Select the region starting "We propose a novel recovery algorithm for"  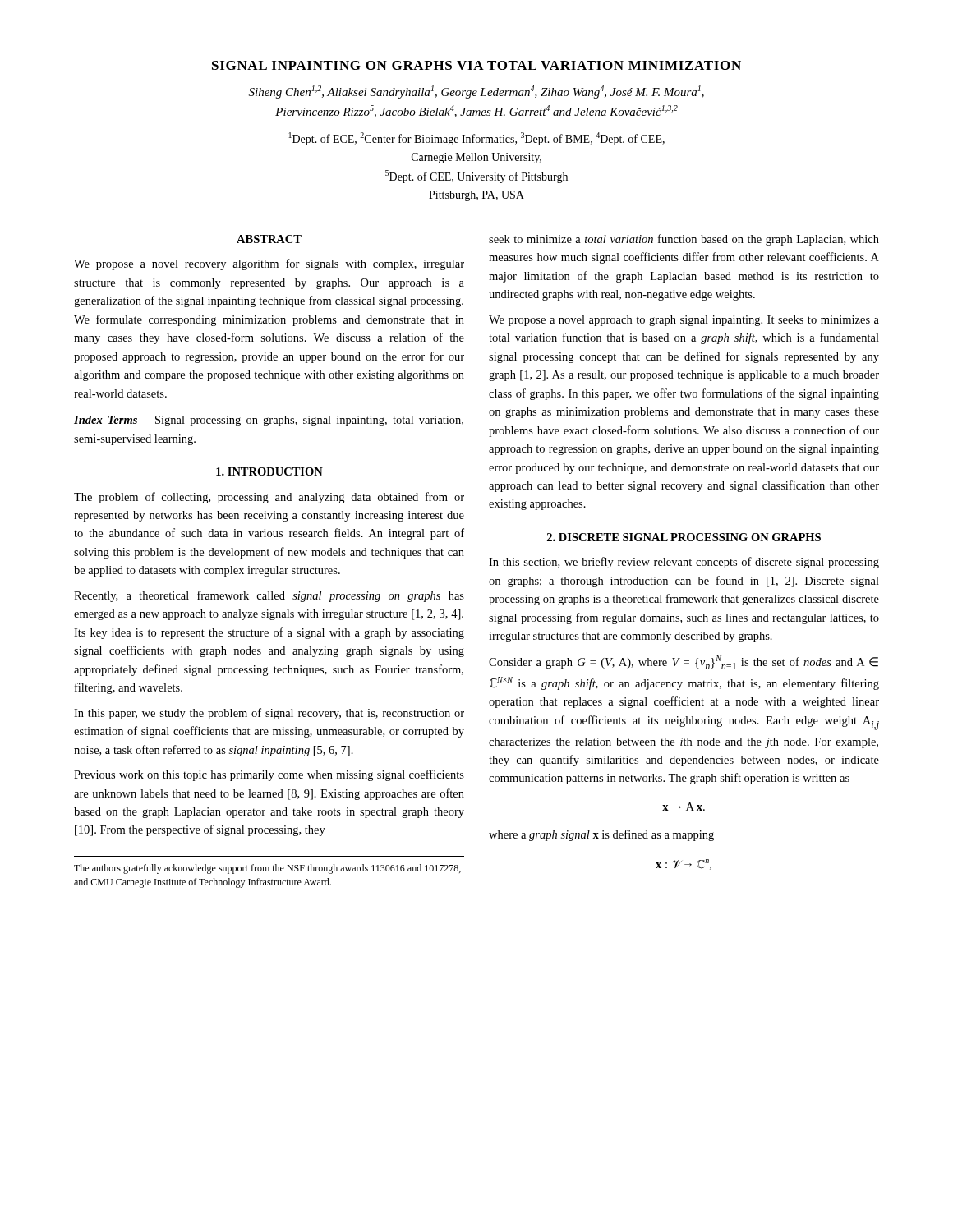pyautogui.click(x=269, y=329)
